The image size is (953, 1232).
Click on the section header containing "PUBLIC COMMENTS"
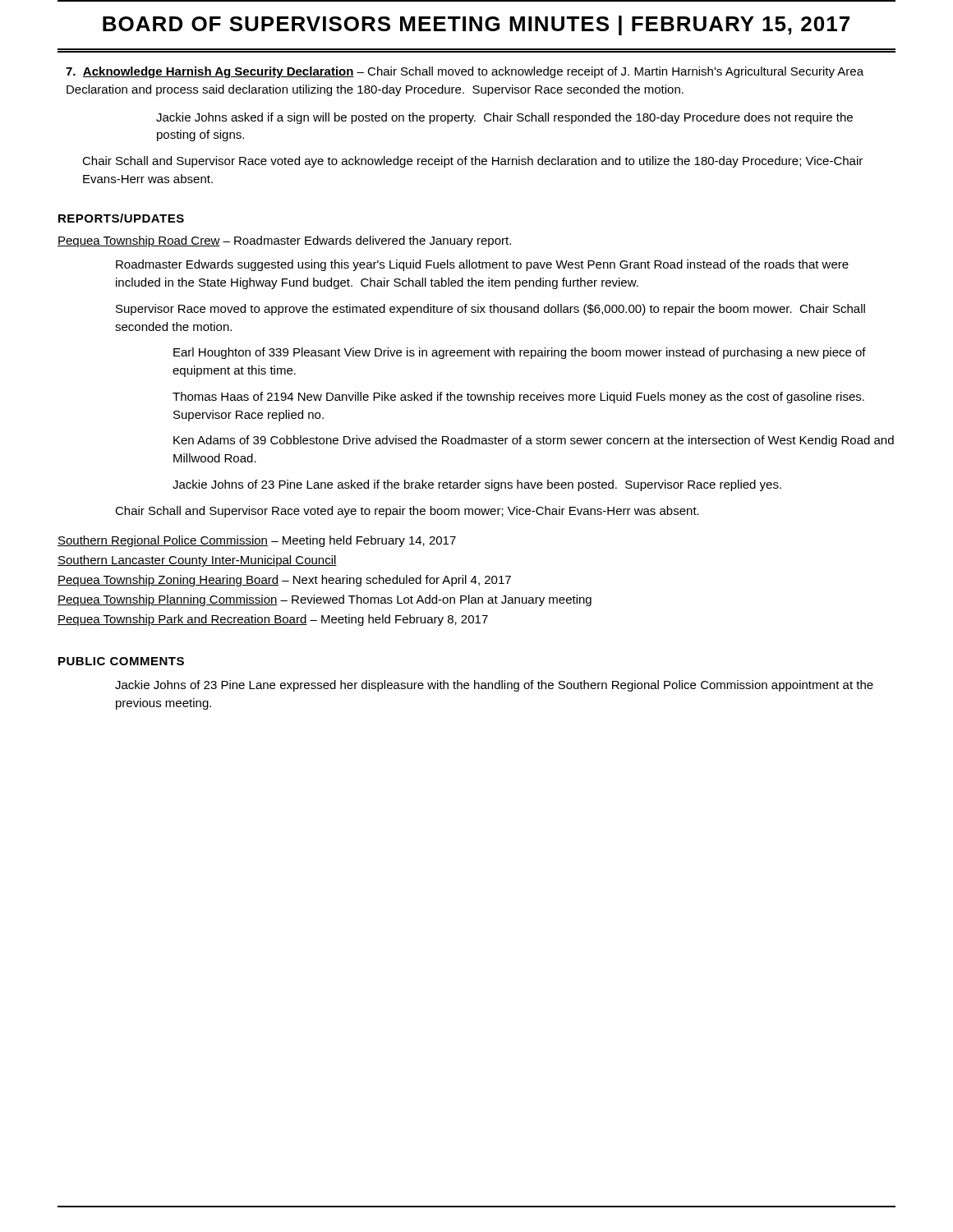coord(121,661)
